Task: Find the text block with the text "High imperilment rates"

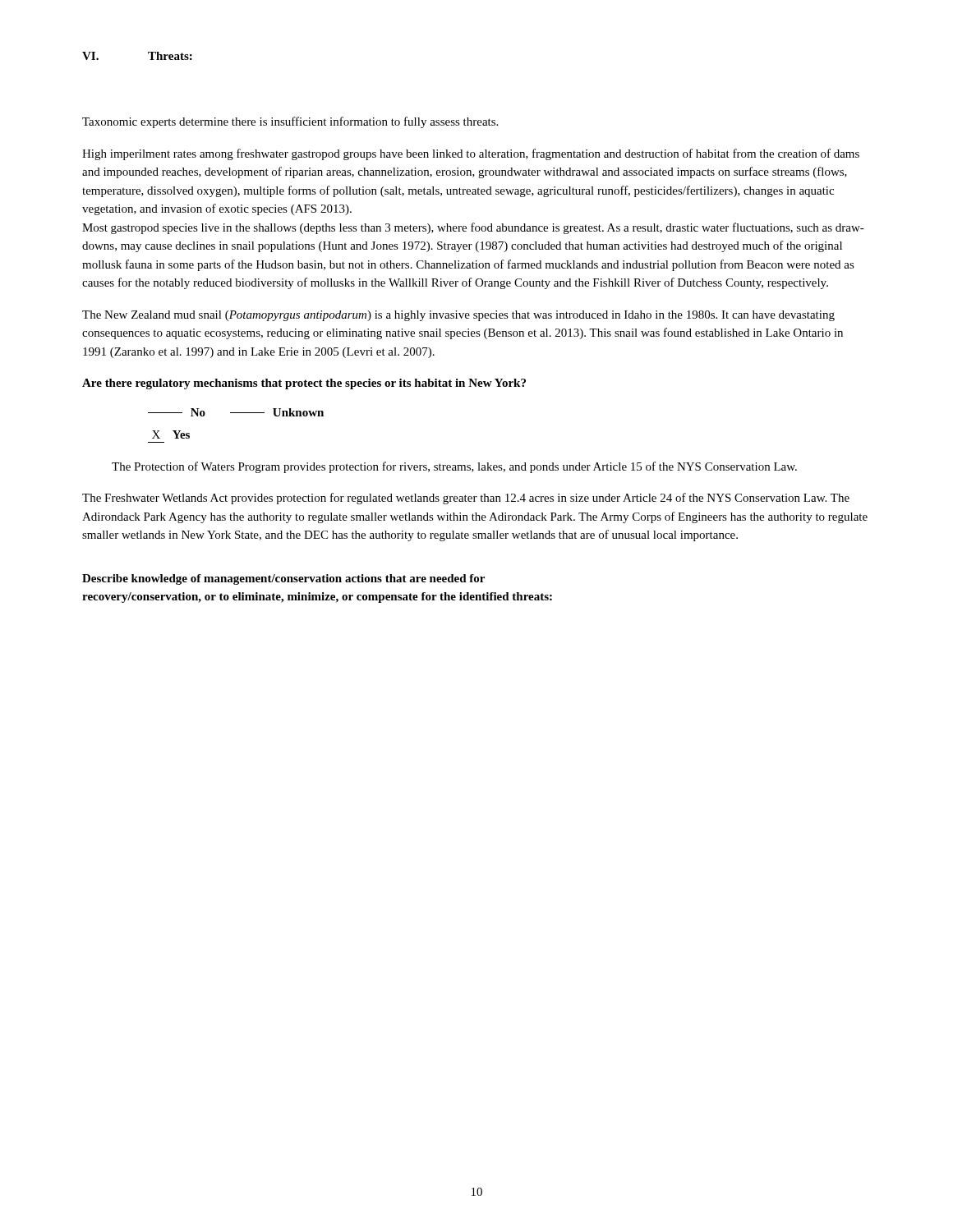Action: (x=473, y=218)
